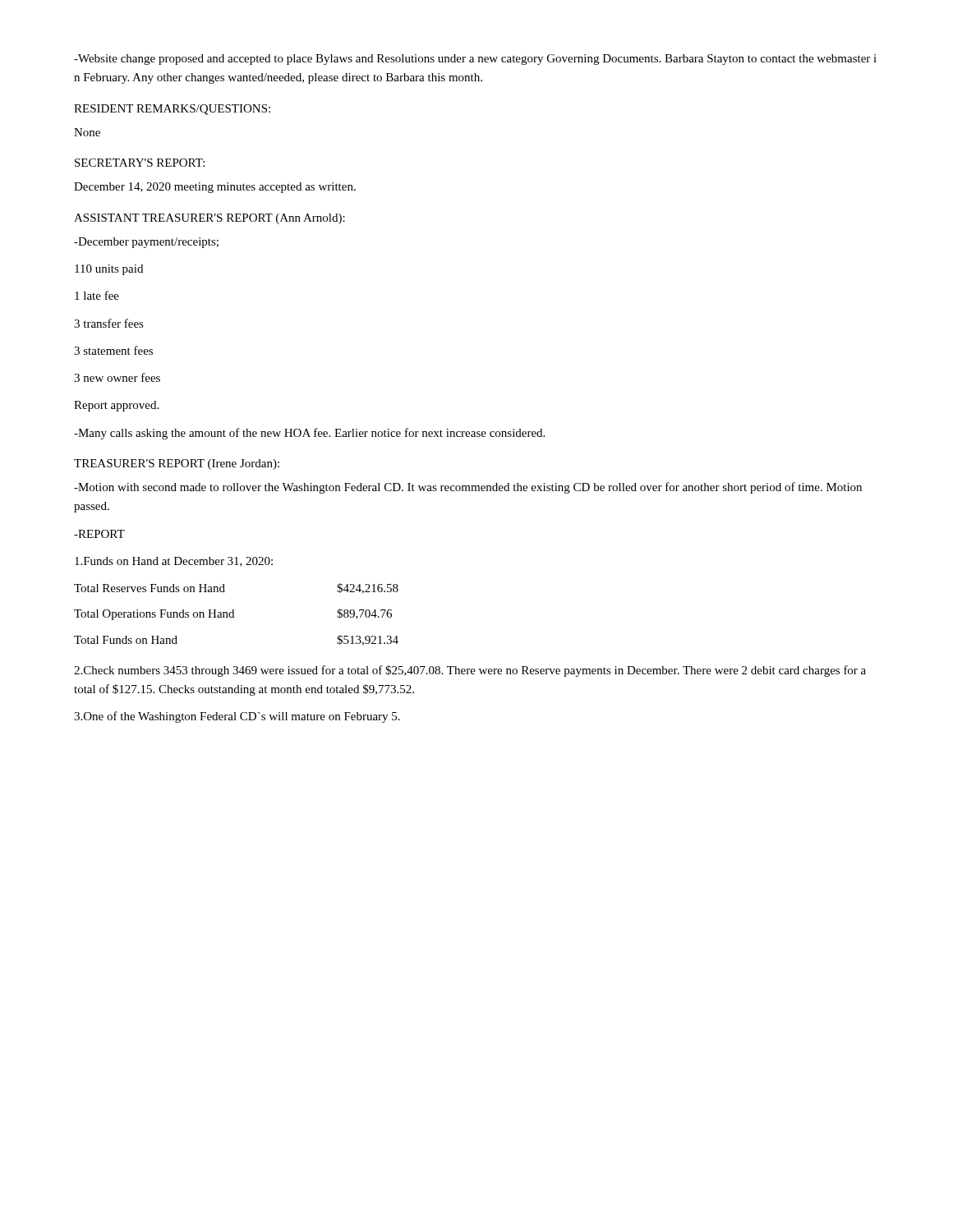Image resolution: width=953 pixels, height=1232 pixels.
Task: Locate the text block starting "SECRETARY'S REPORT:"
Action: (x=140, y=163)
